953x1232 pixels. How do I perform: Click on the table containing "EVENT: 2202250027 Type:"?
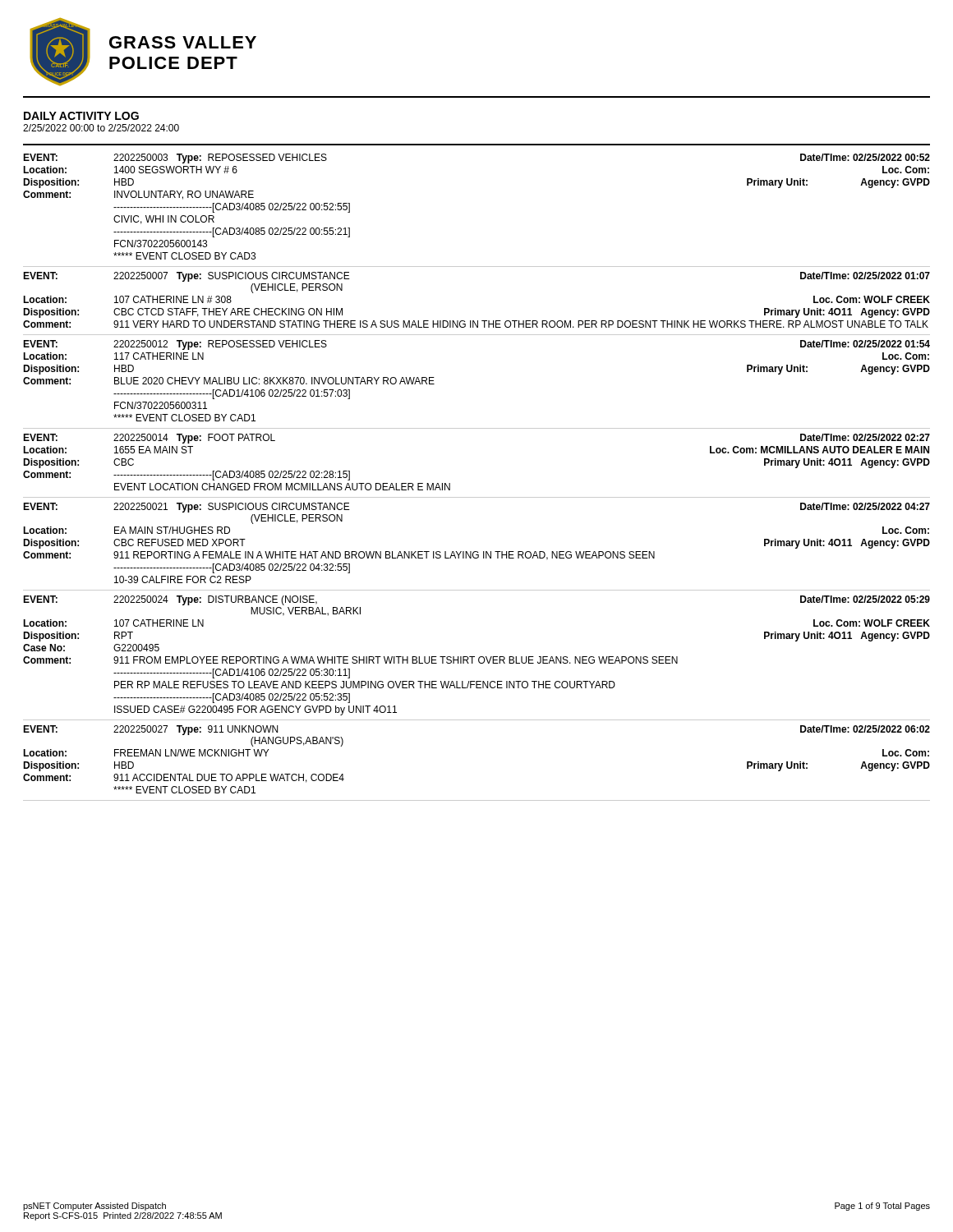tap(476, 762)
